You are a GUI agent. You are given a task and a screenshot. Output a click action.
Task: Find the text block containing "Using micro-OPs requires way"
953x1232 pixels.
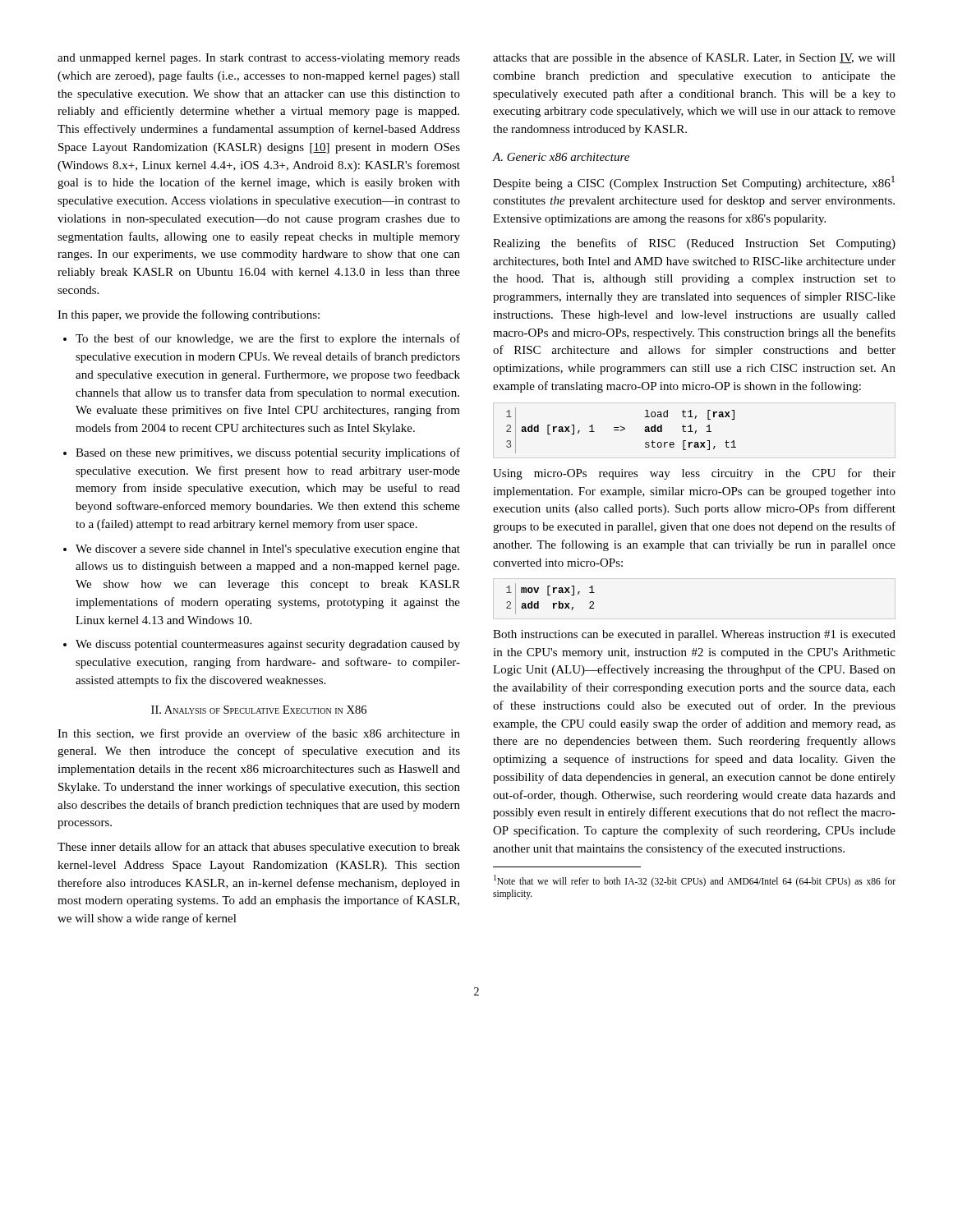(694, 518)
